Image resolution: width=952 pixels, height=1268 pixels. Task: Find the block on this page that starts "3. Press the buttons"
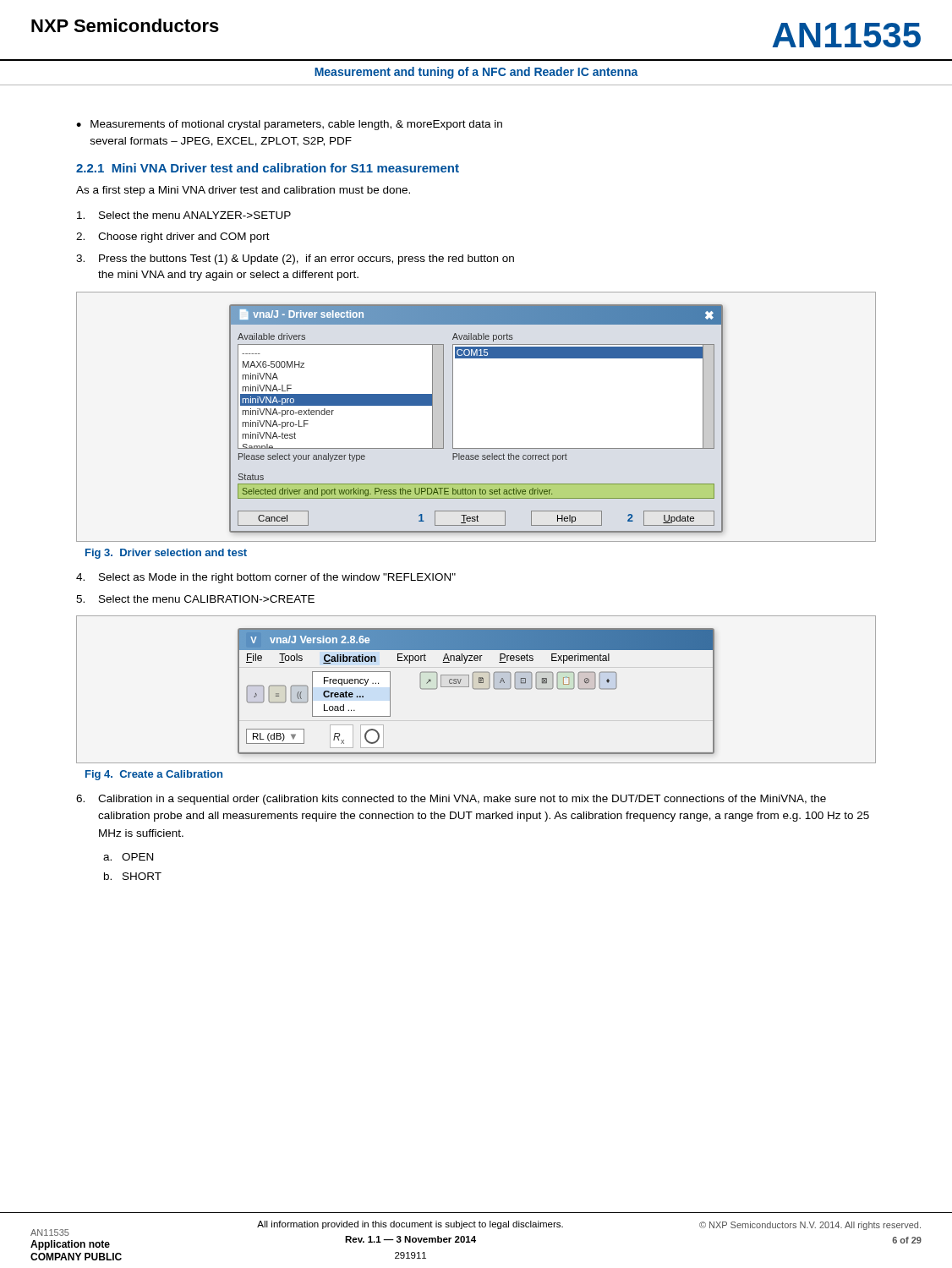(x=295, y=267)
